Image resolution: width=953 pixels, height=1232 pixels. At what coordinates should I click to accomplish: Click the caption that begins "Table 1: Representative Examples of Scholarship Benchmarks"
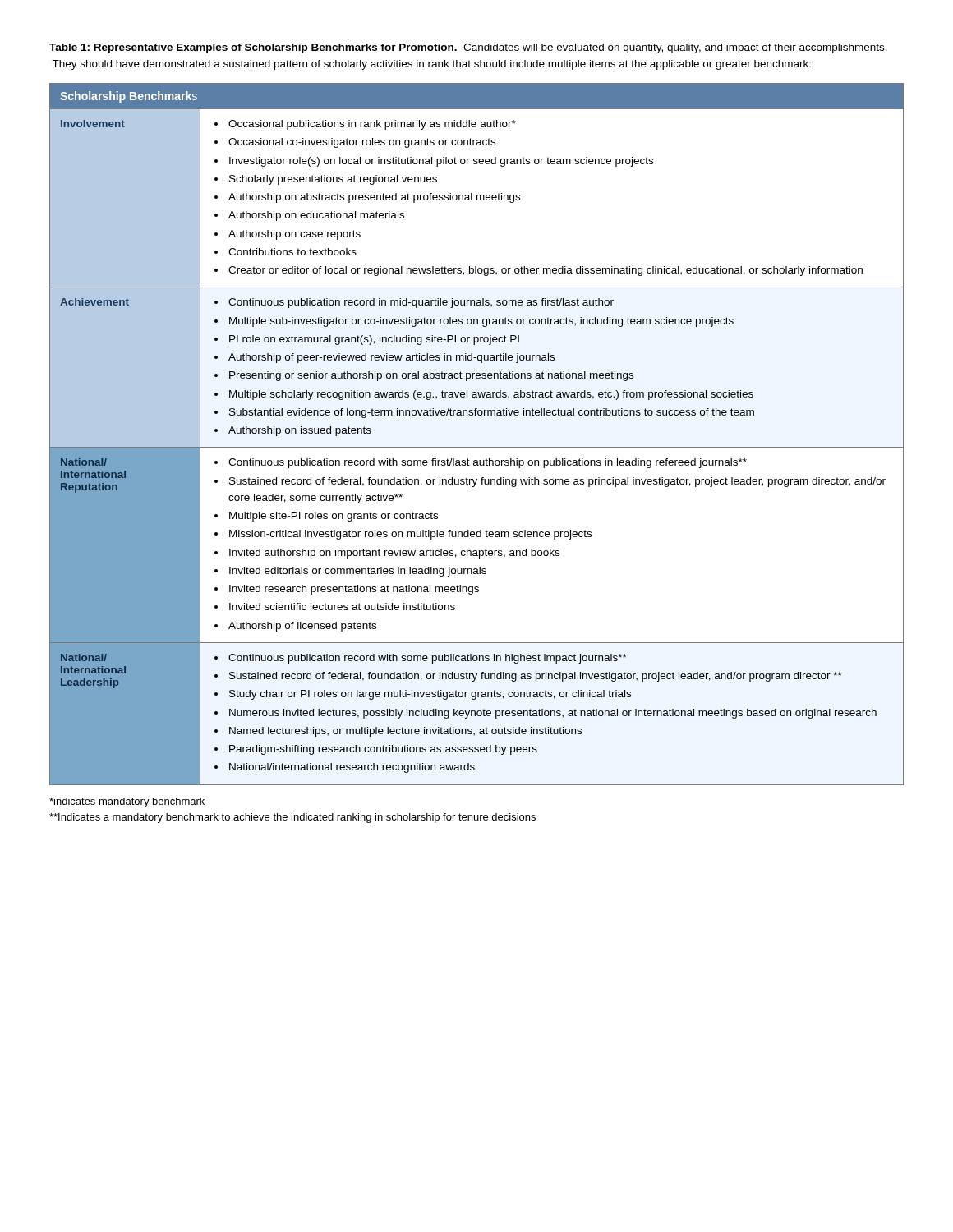pyautogui.click(x=468, y=55)
